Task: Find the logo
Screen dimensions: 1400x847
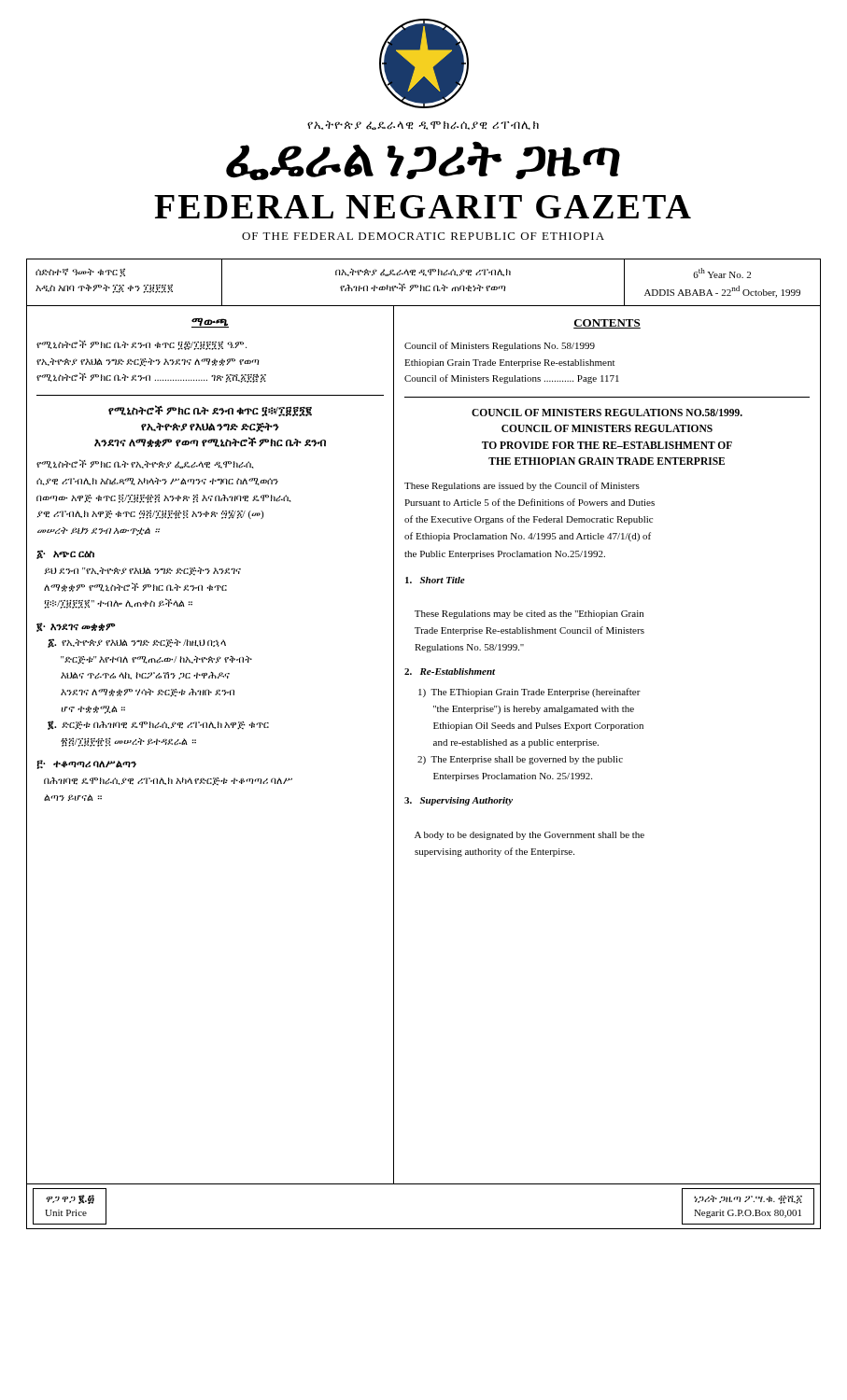Action: 424,57
